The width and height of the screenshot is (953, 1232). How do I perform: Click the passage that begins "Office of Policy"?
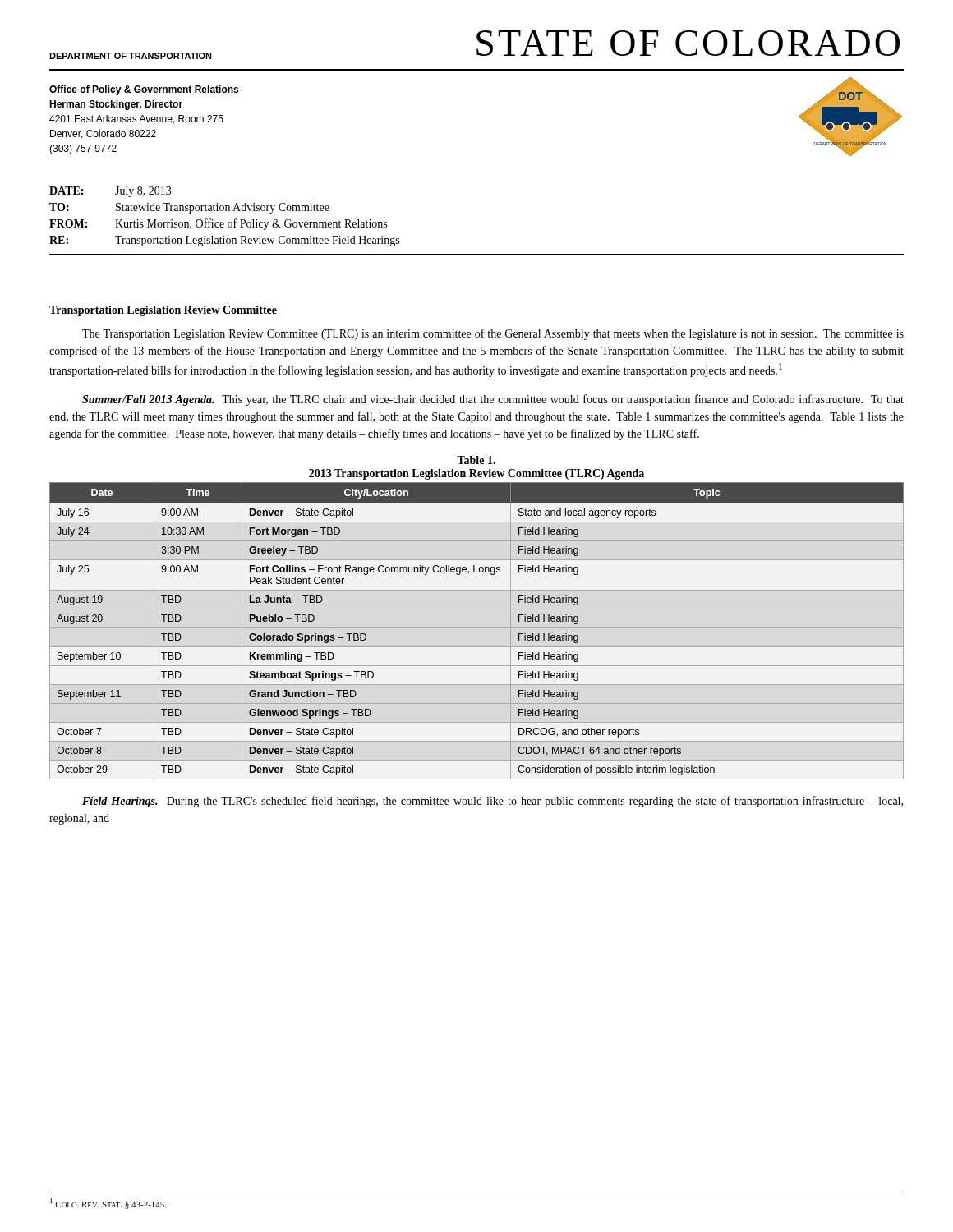144,119
